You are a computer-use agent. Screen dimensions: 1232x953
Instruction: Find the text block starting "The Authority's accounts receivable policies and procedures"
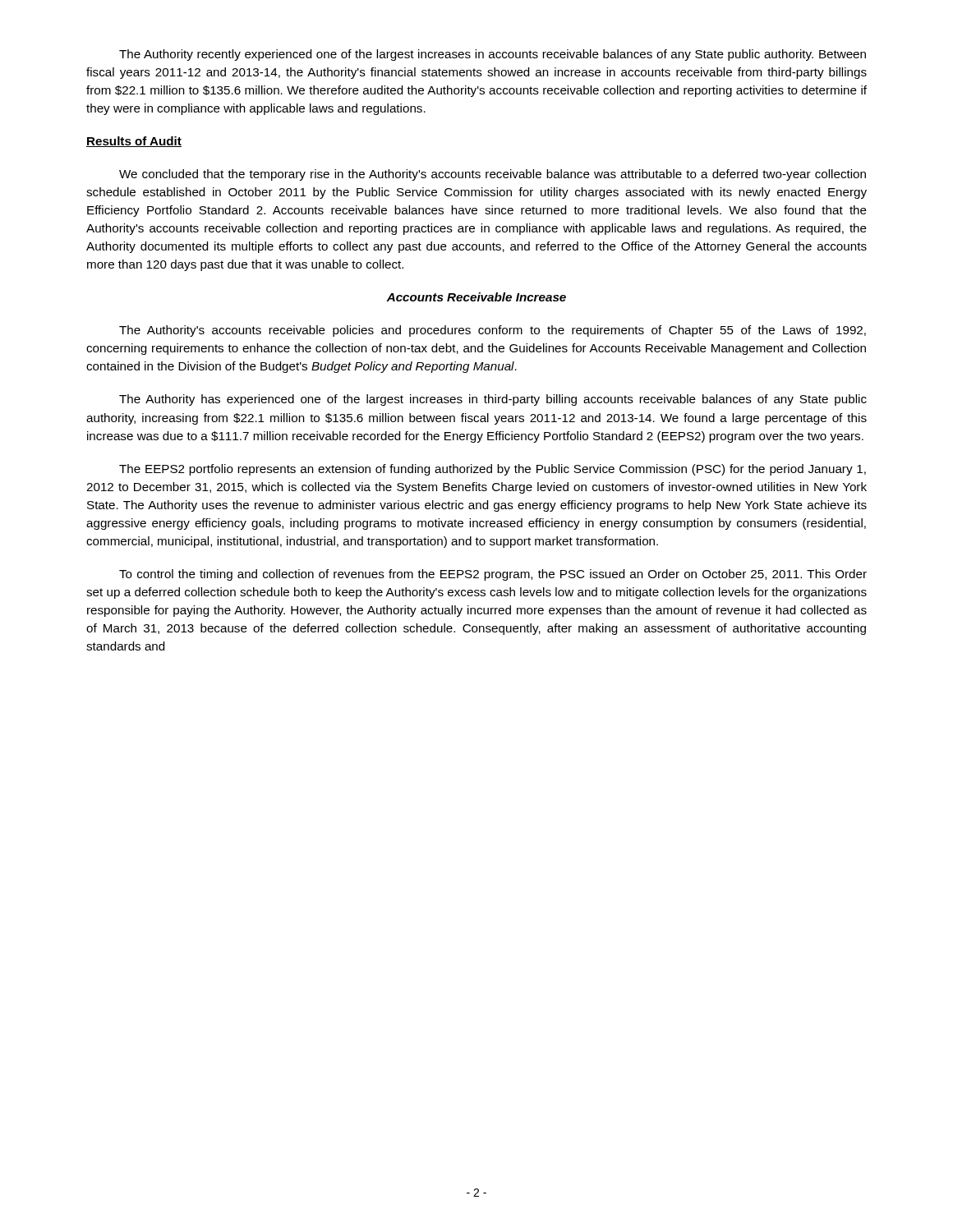pos(476,348)
